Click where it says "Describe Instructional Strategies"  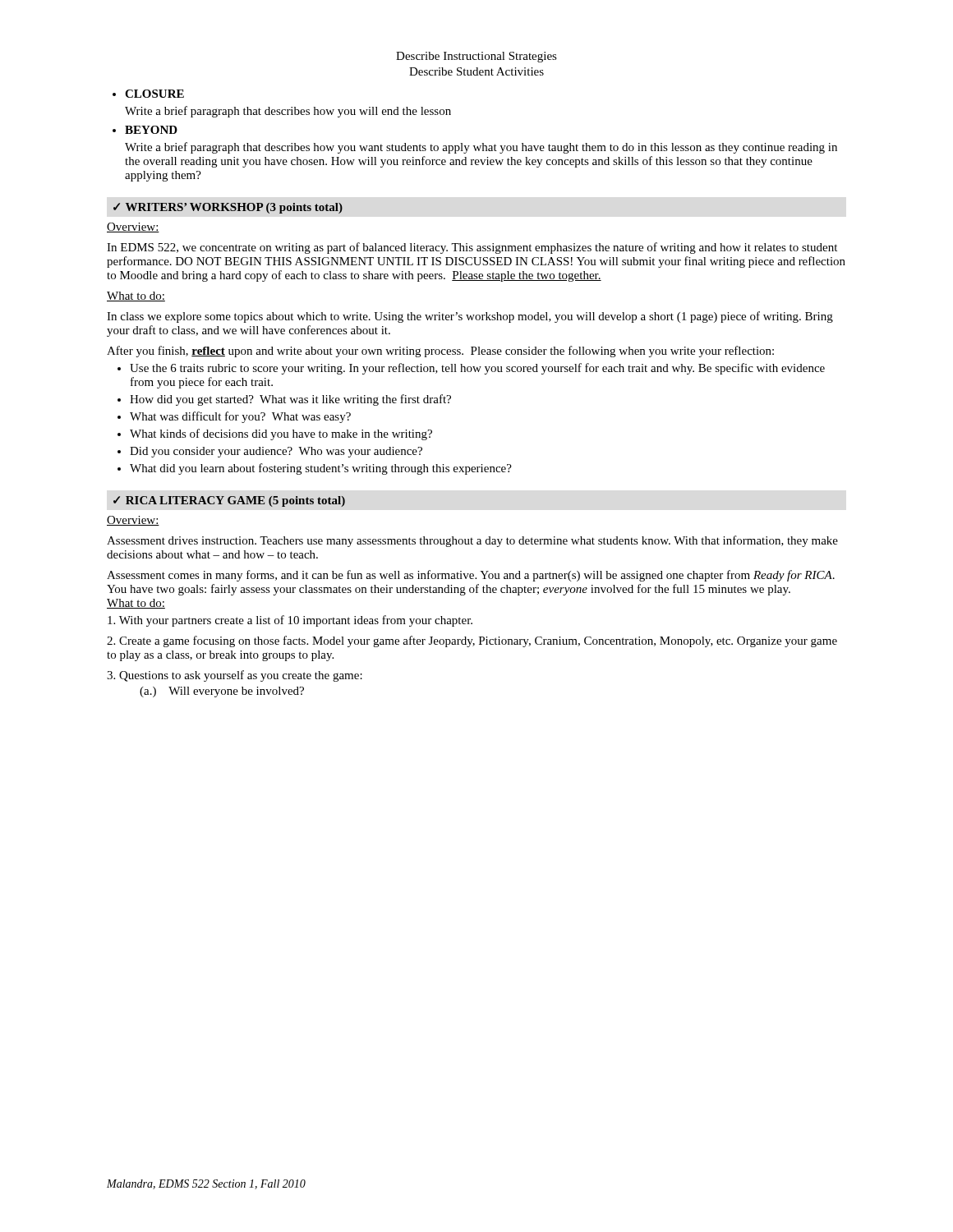[x=476, y=56]
